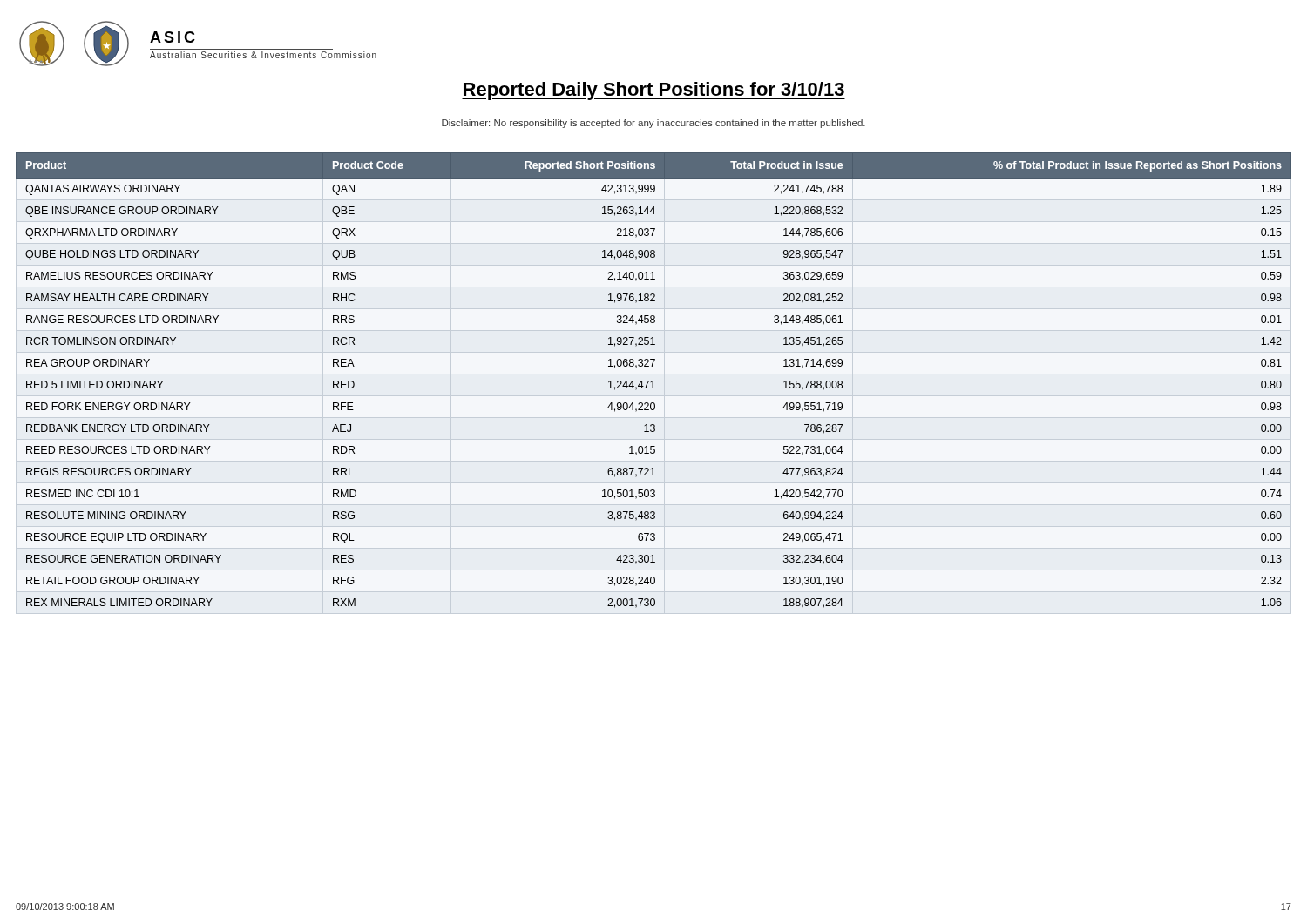
Task: Locate the table with the text "REED RESOURCES LTD ORDINARY"
Action: coord(654,383)
